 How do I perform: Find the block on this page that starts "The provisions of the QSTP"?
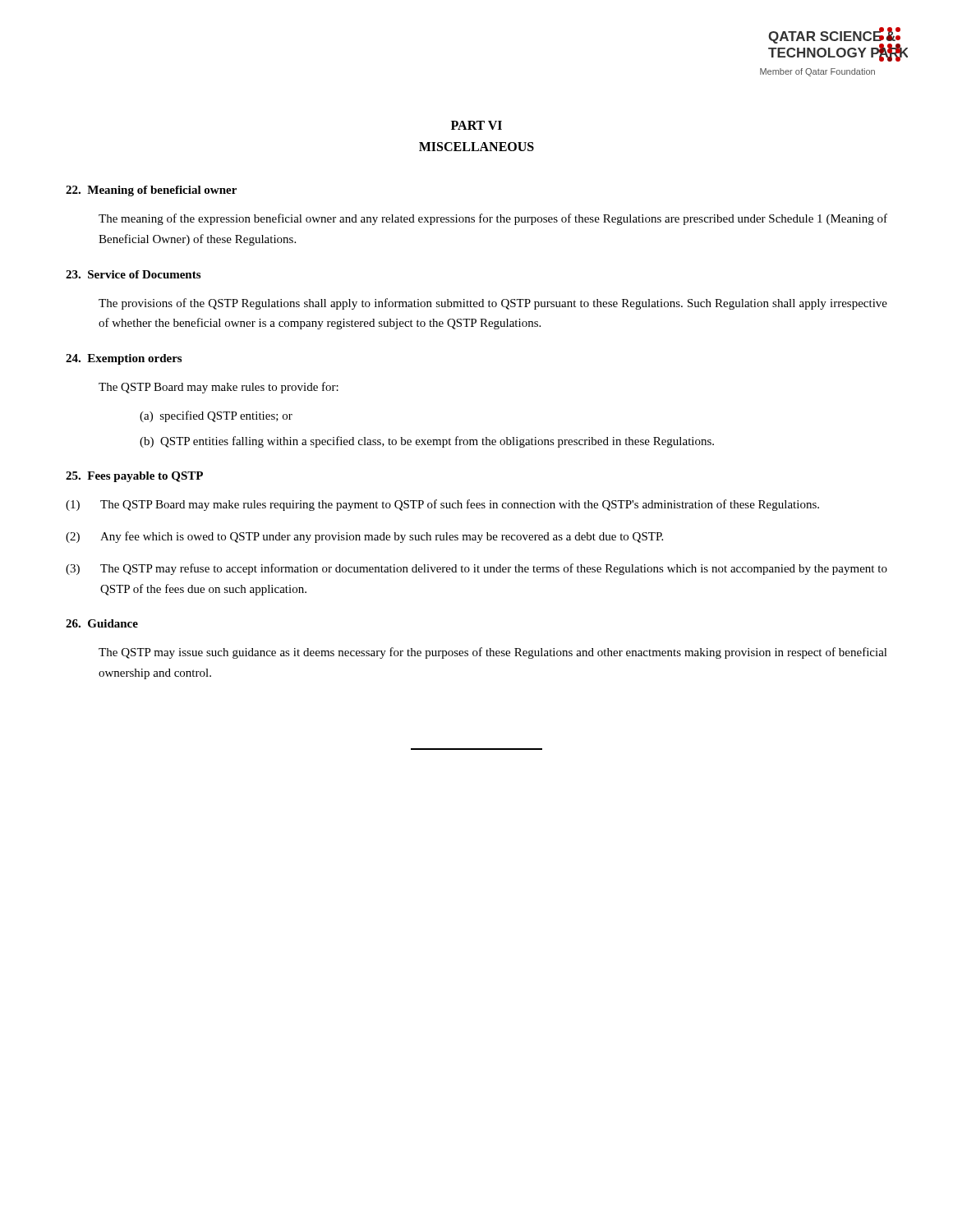[493, 313]
